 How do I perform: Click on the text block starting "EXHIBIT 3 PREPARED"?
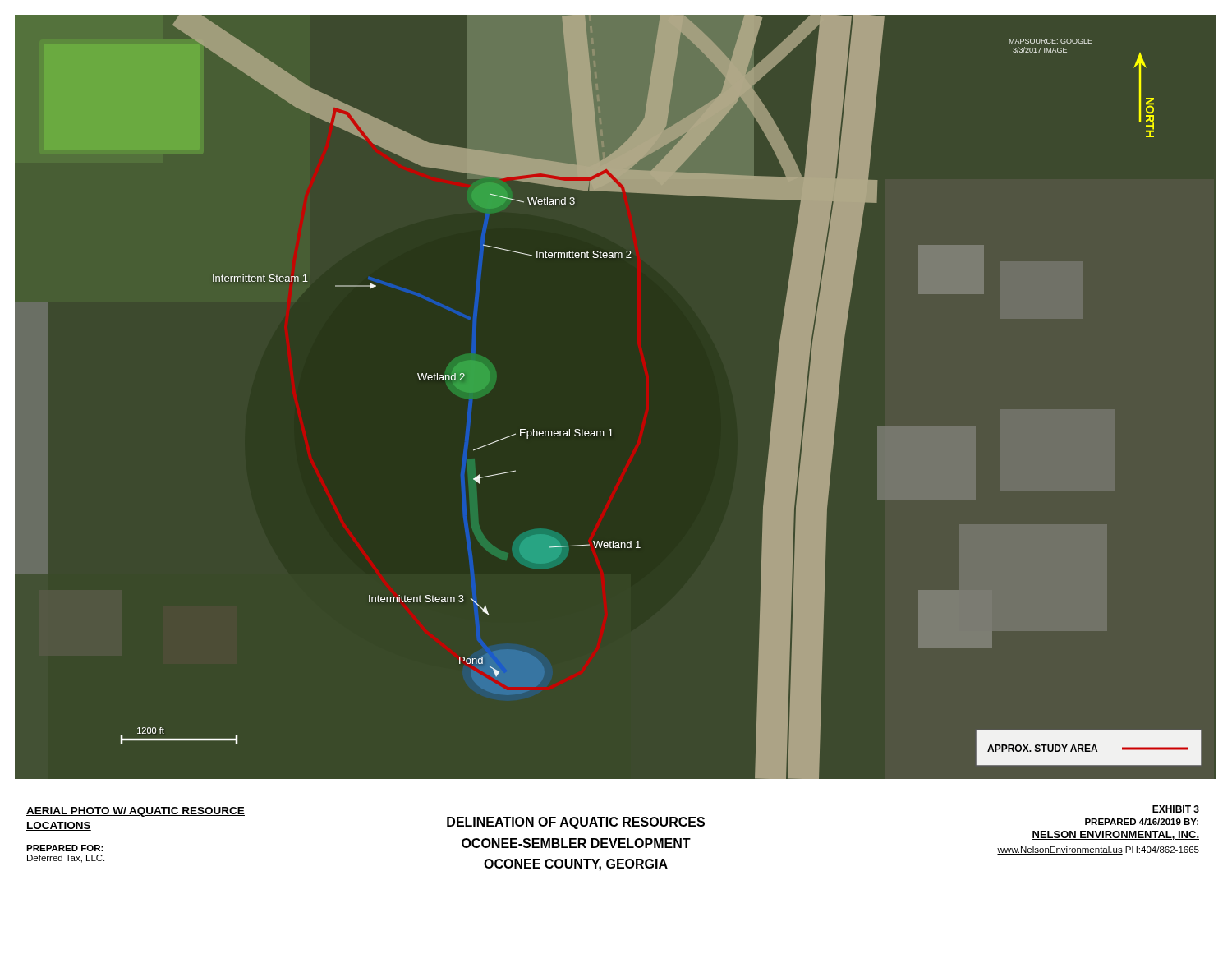(1047, 829)
